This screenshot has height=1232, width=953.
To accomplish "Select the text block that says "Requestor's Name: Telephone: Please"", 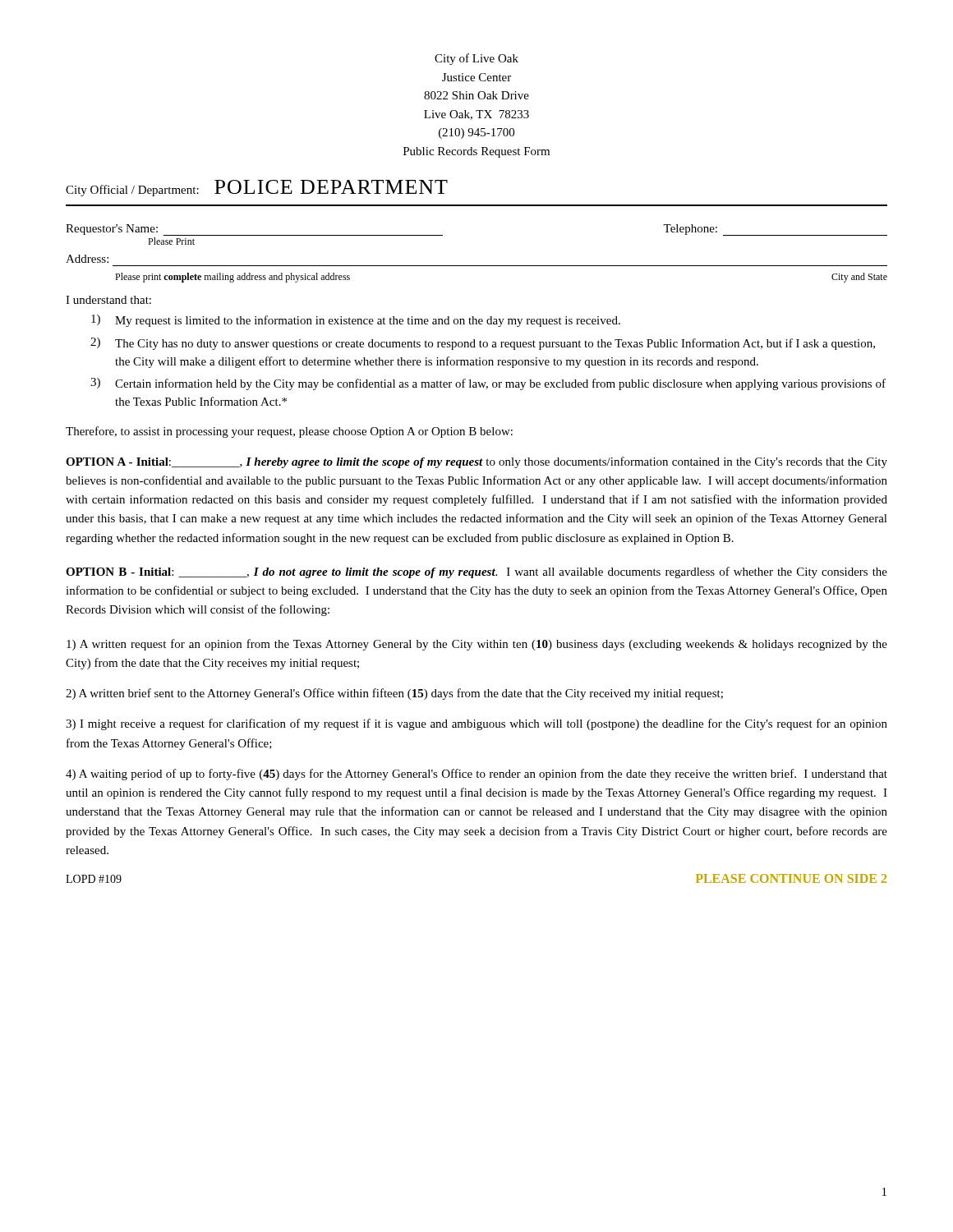I will pos(113,230).
